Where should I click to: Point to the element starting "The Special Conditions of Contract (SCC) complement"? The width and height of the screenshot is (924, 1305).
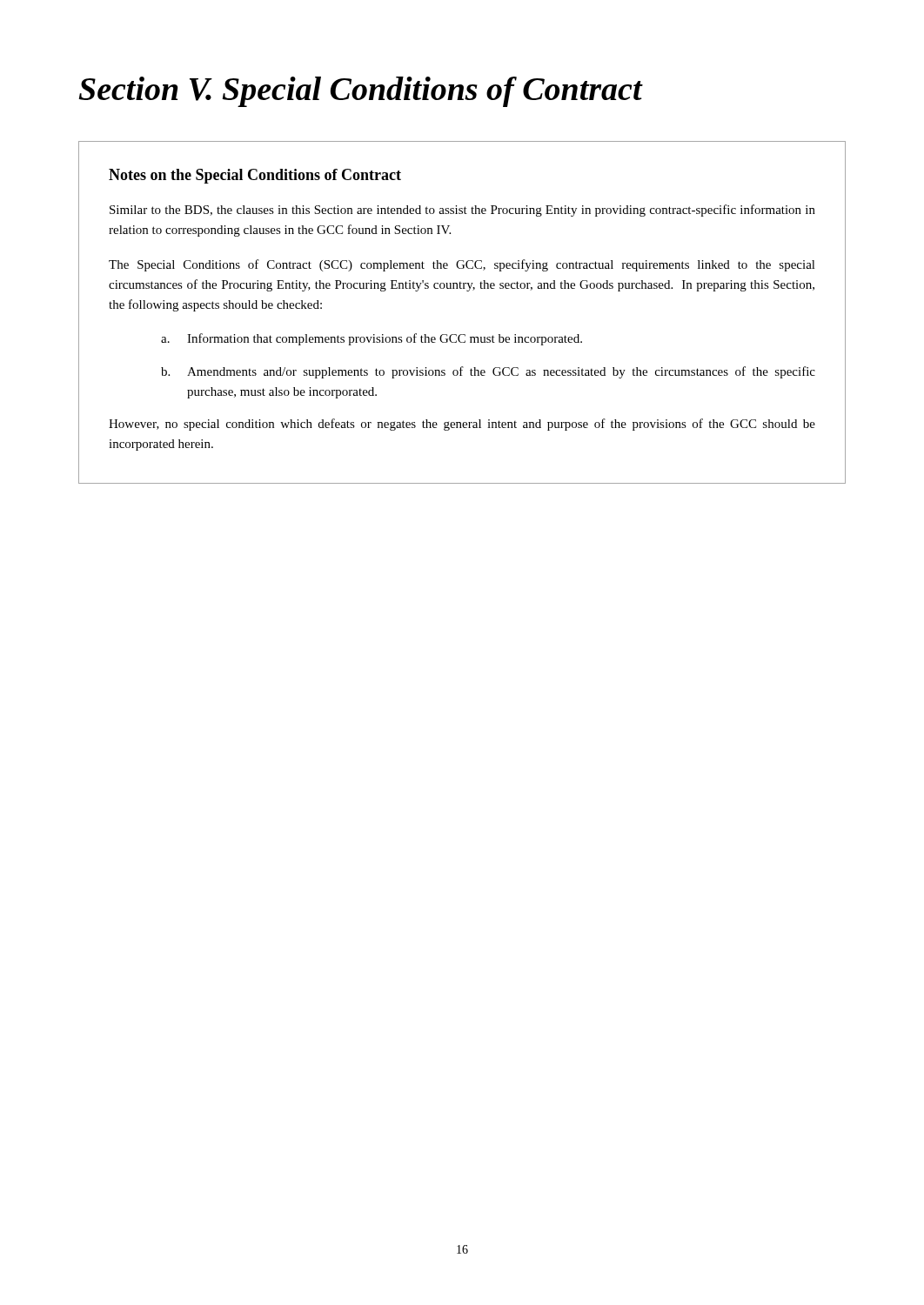coord(462,284)
